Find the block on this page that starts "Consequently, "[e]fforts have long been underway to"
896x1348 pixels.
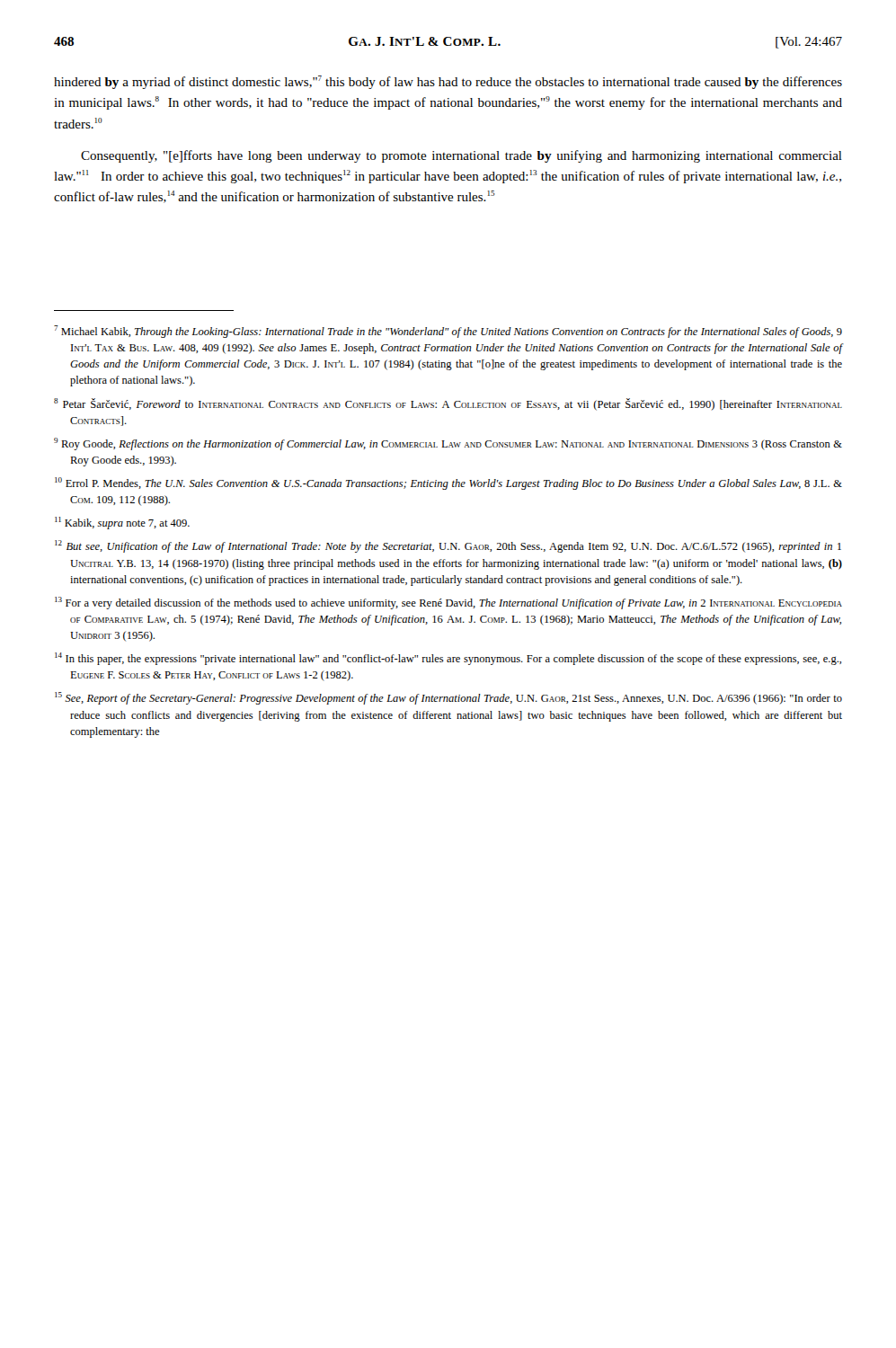[448, 177]
